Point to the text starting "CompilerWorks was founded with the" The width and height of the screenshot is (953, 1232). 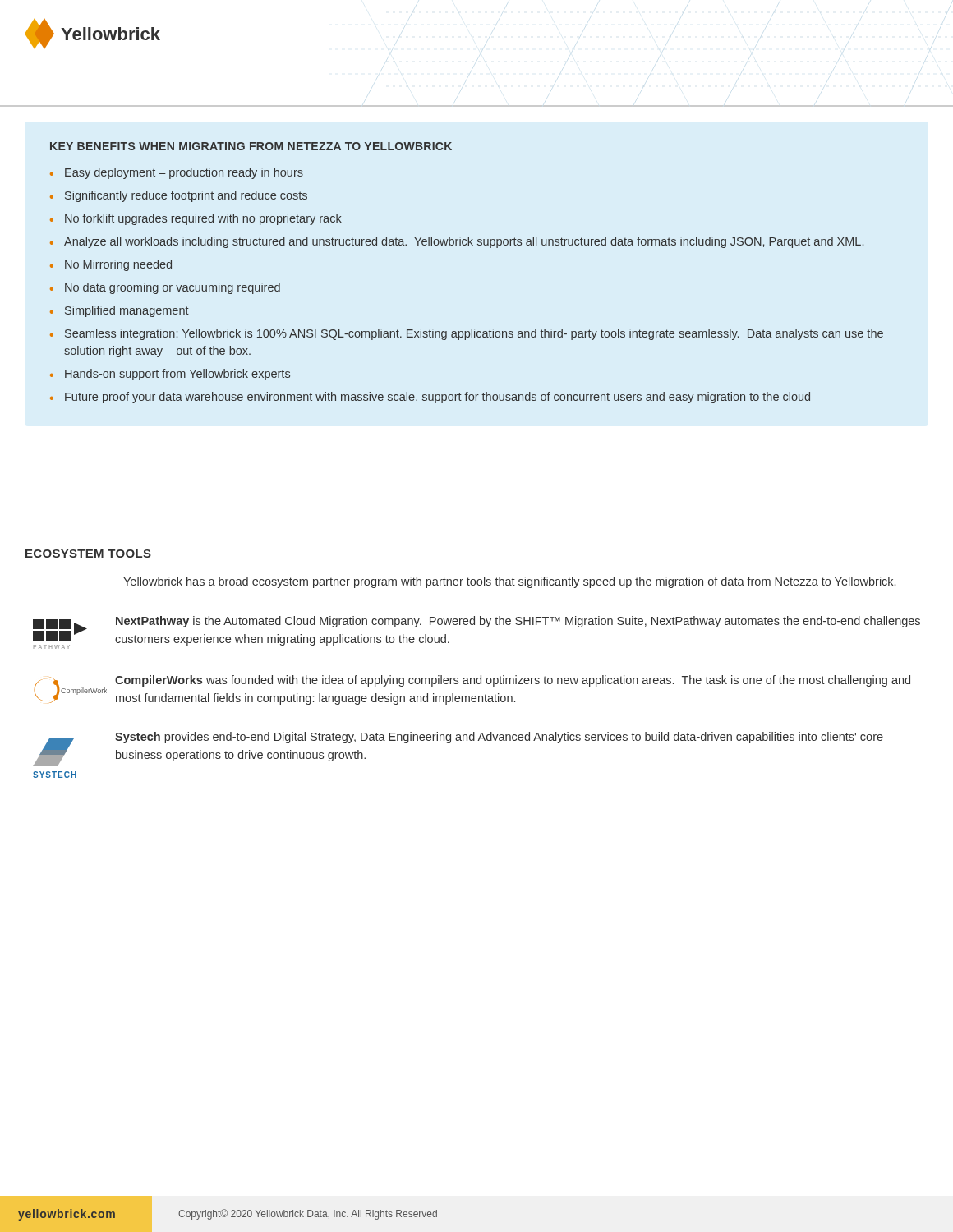(x=513, y=689)
